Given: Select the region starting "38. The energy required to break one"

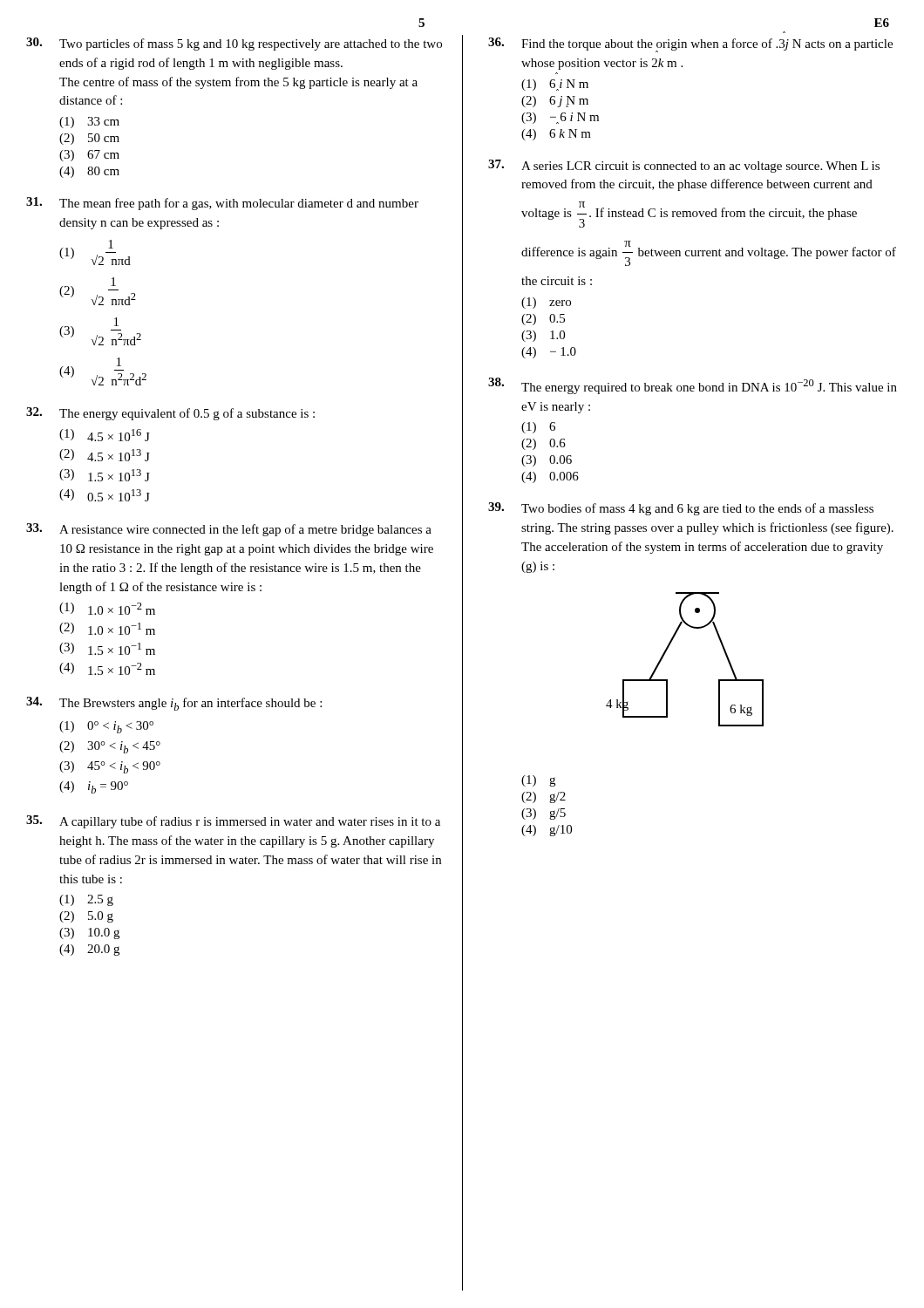Looking at the screenshot, I should point(693,386).
